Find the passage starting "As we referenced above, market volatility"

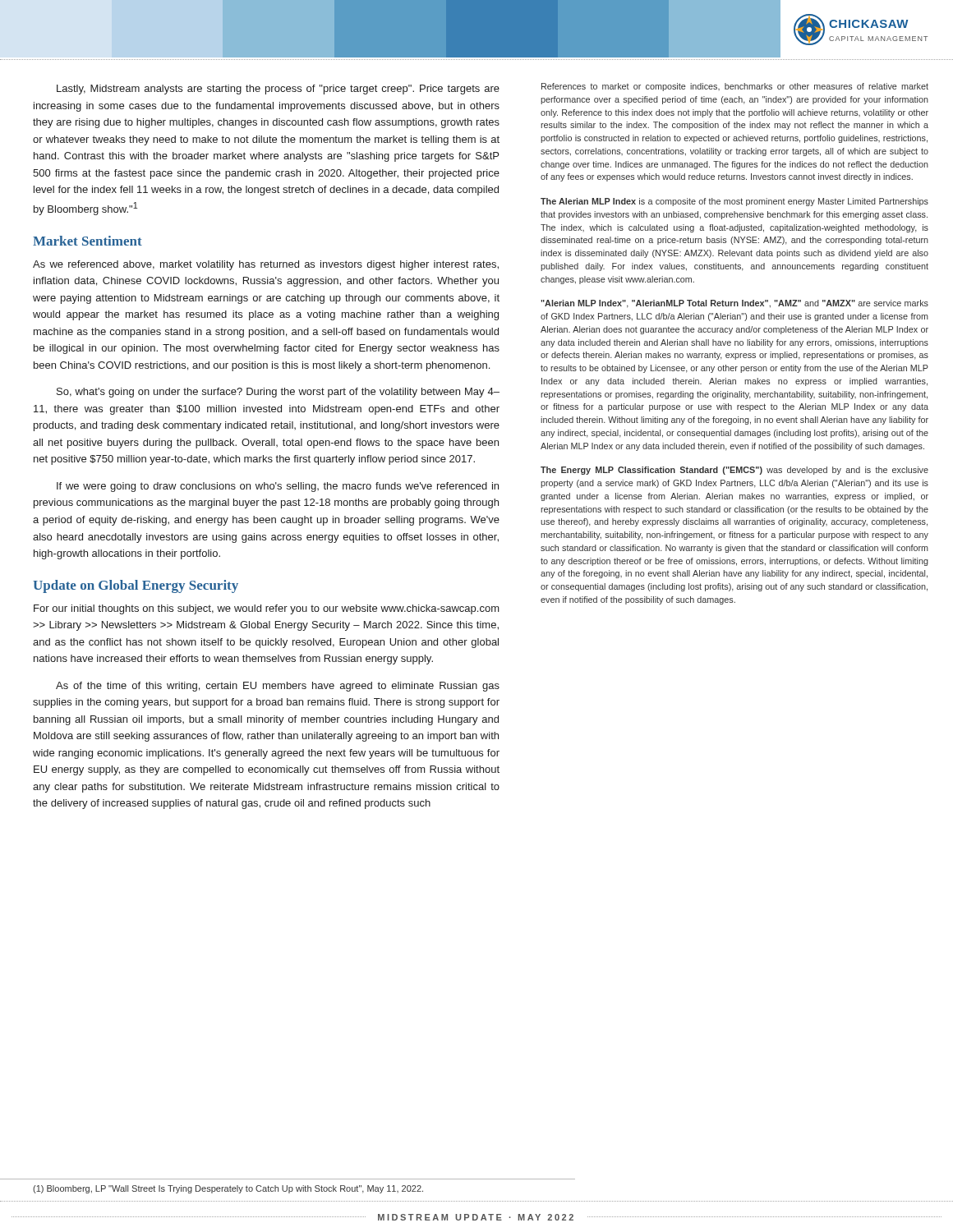[x=266, y=315]
